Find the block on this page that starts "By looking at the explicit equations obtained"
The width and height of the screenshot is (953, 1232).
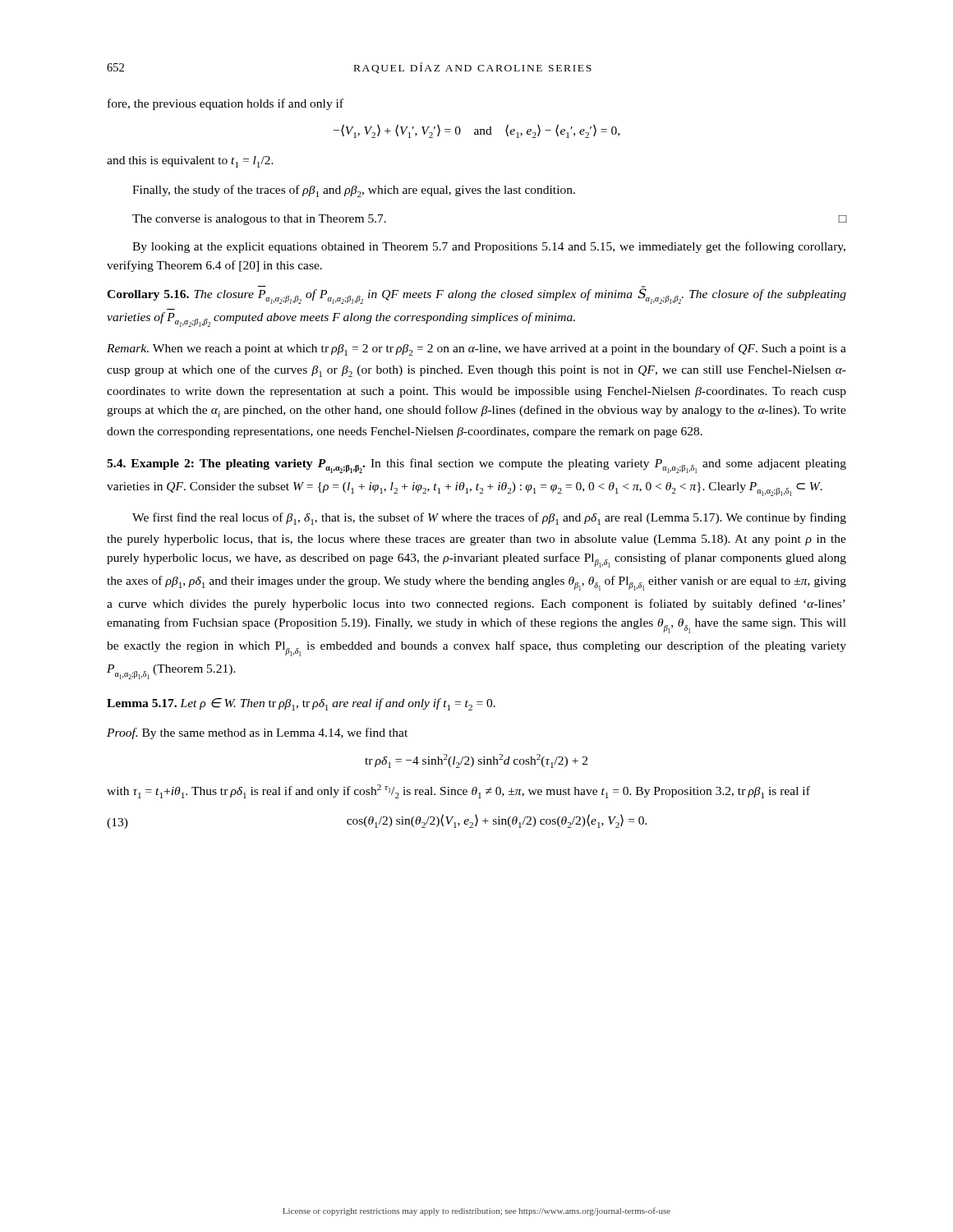(476, 255)
